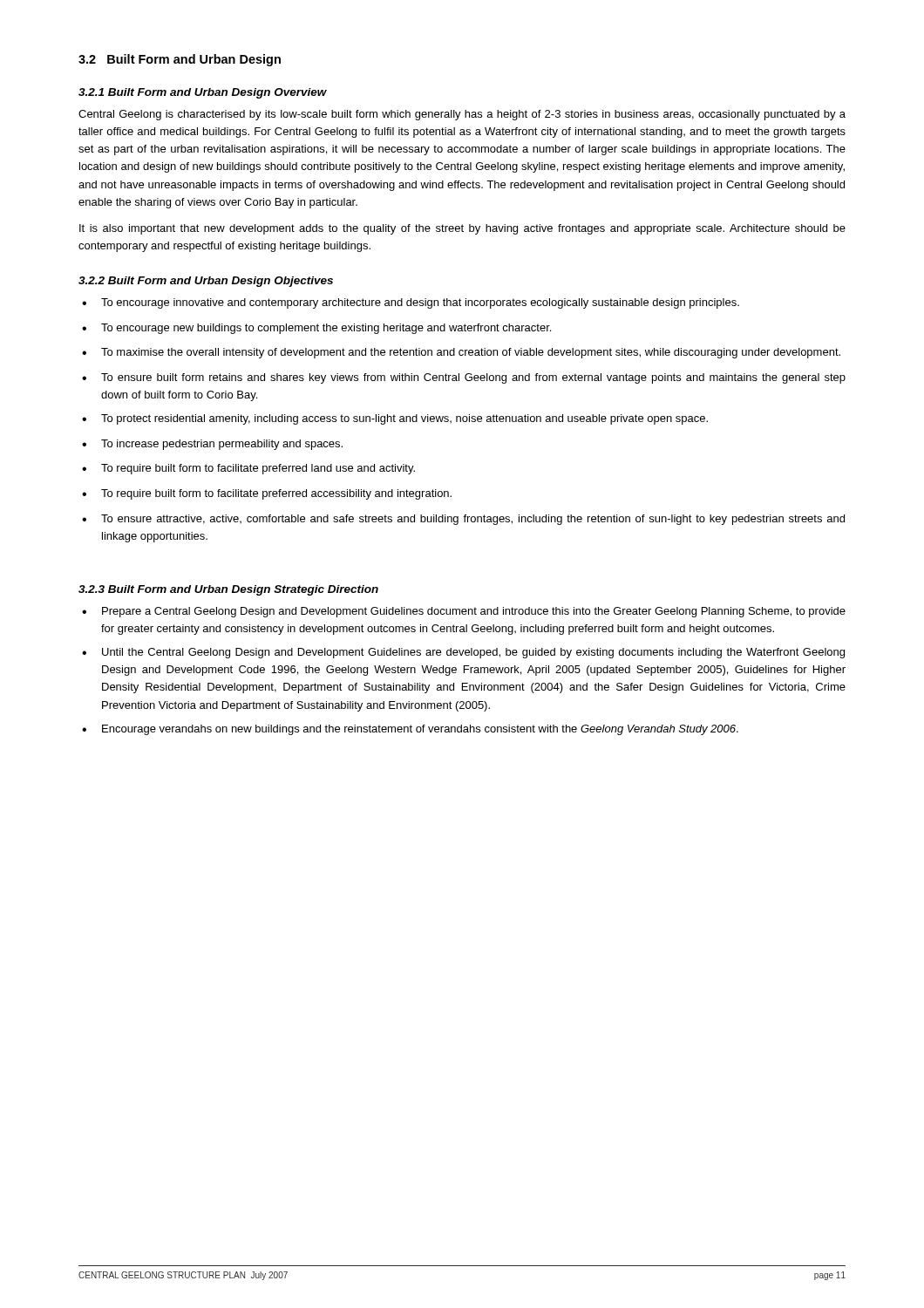Click on the list item containing "Prepare a Central Geelong Design and Development Guidelines"
The height and width of the screenshot is (1308, 924).
coord(473,620)
